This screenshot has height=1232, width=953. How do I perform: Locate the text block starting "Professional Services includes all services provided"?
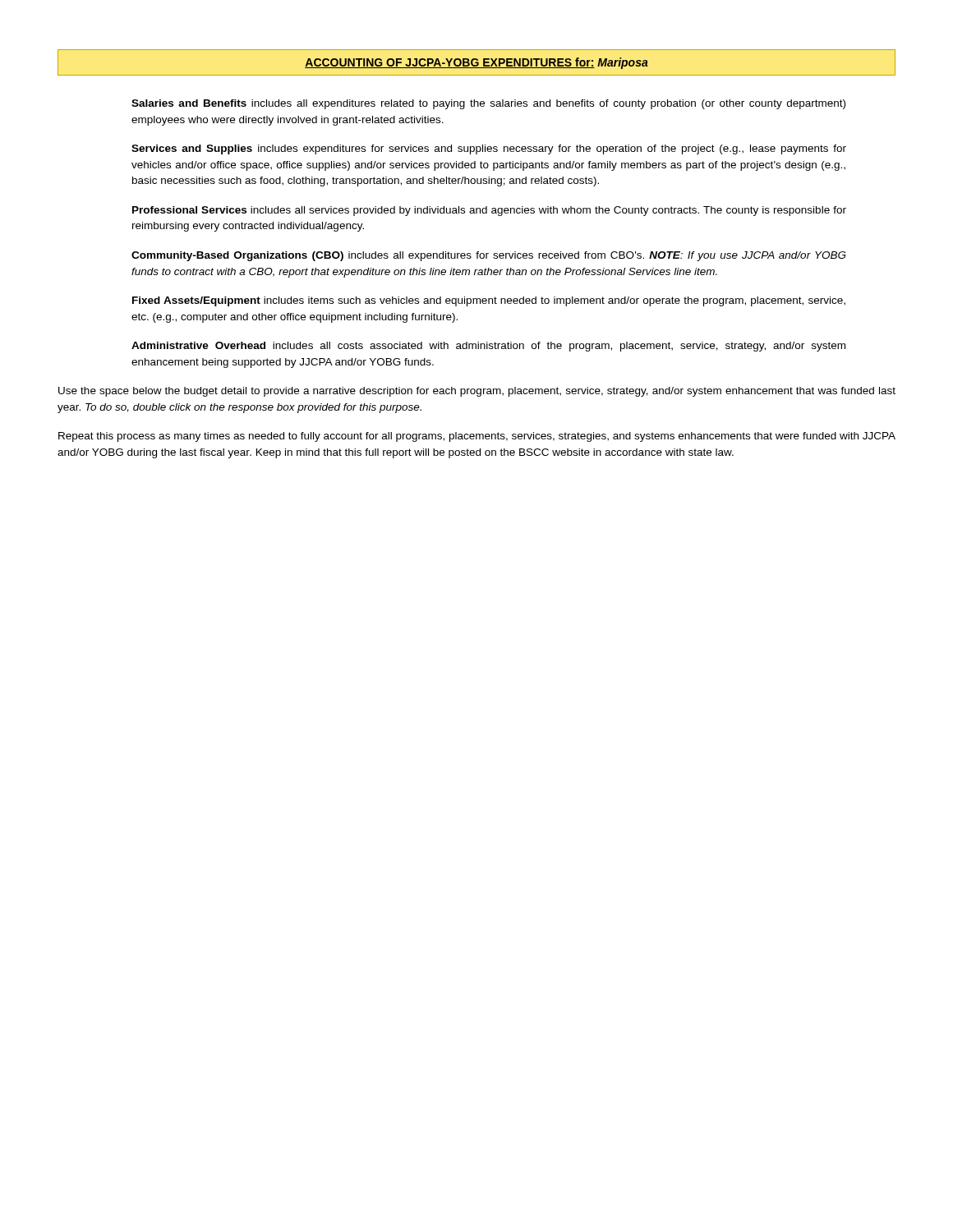[489, 218]
